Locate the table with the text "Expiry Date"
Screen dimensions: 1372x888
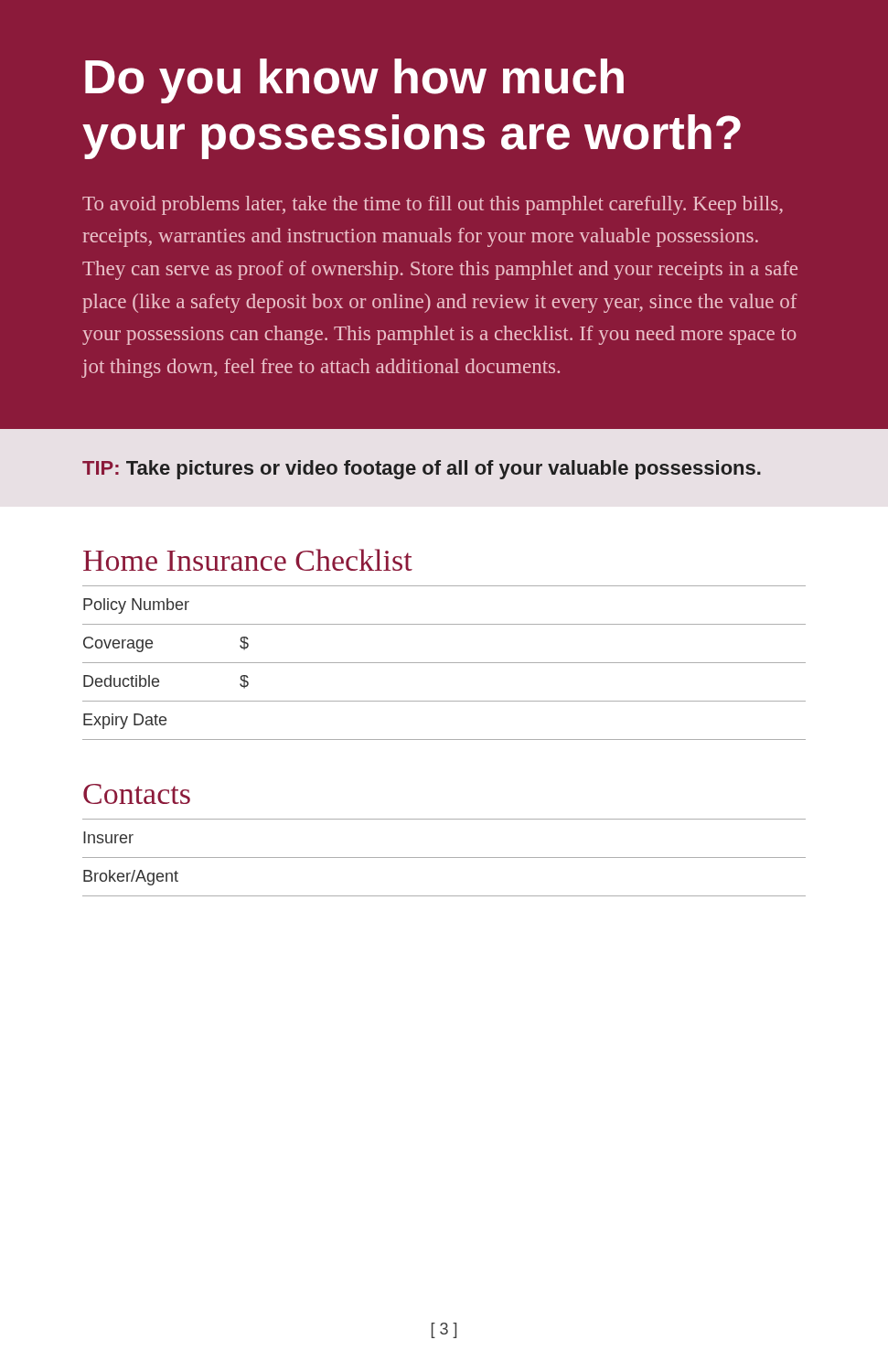tap(444, 663)
